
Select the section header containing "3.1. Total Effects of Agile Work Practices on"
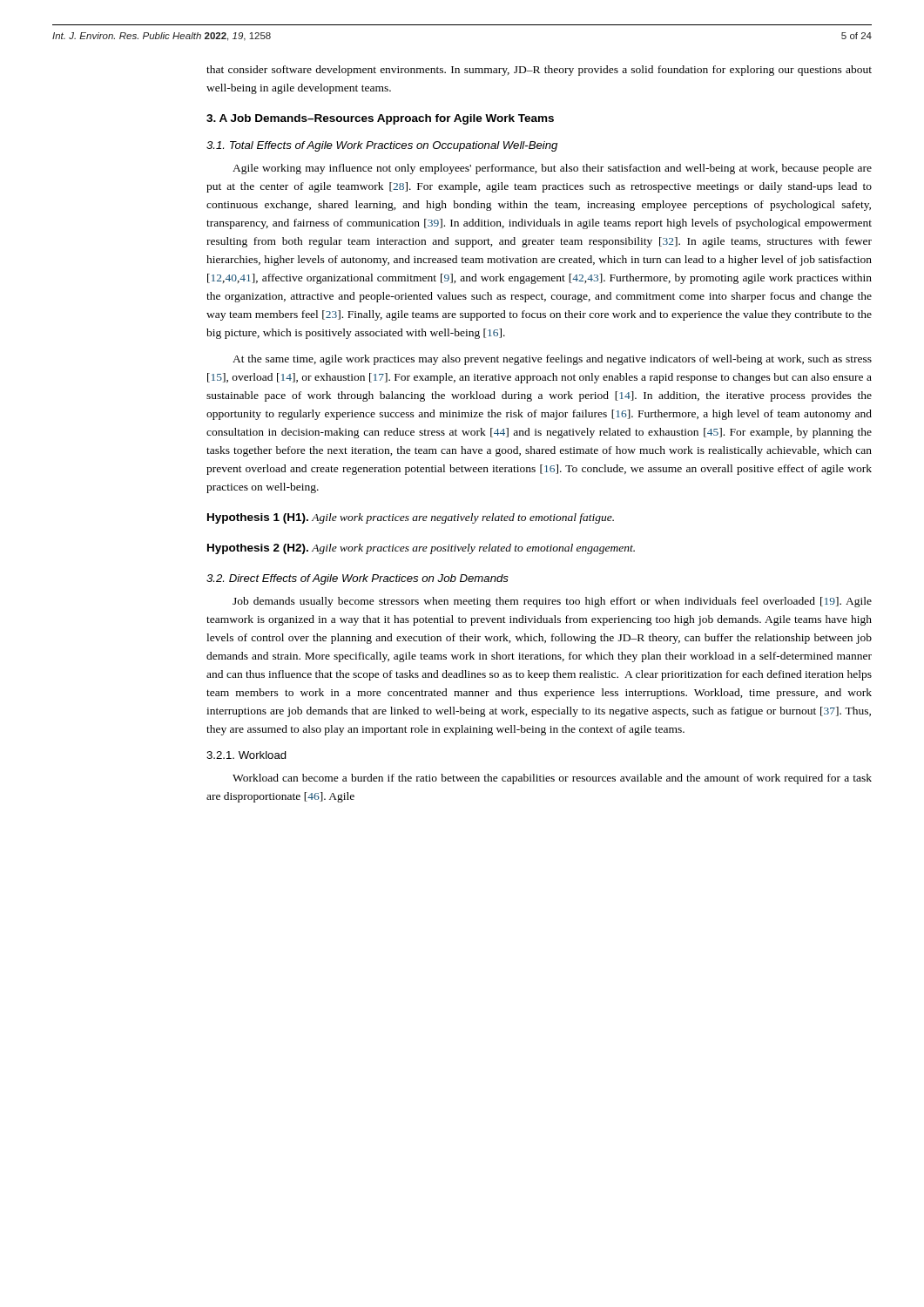pos(382,145)
